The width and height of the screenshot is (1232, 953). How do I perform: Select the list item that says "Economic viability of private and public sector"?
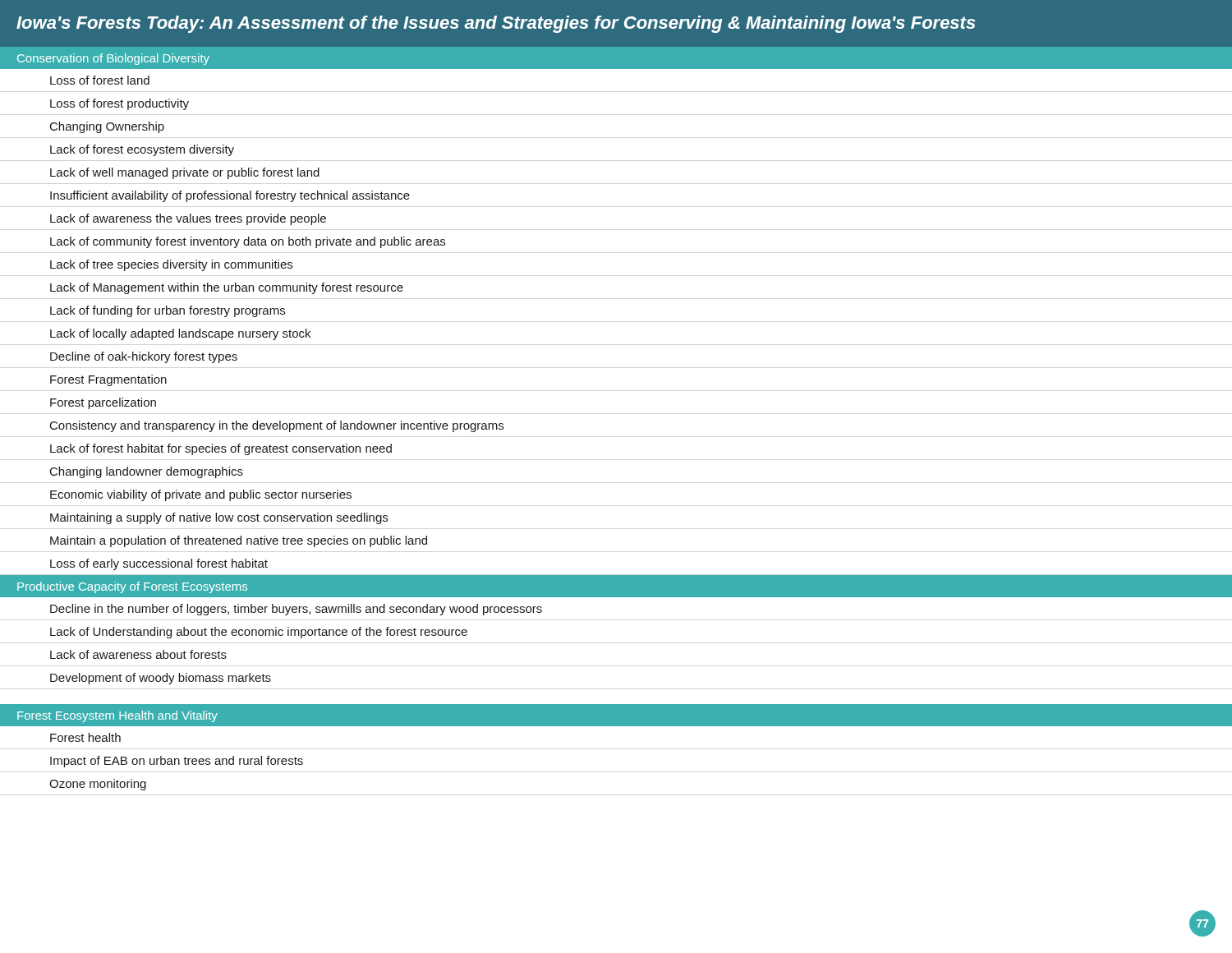pyautogui.click(x=201, y=494)
